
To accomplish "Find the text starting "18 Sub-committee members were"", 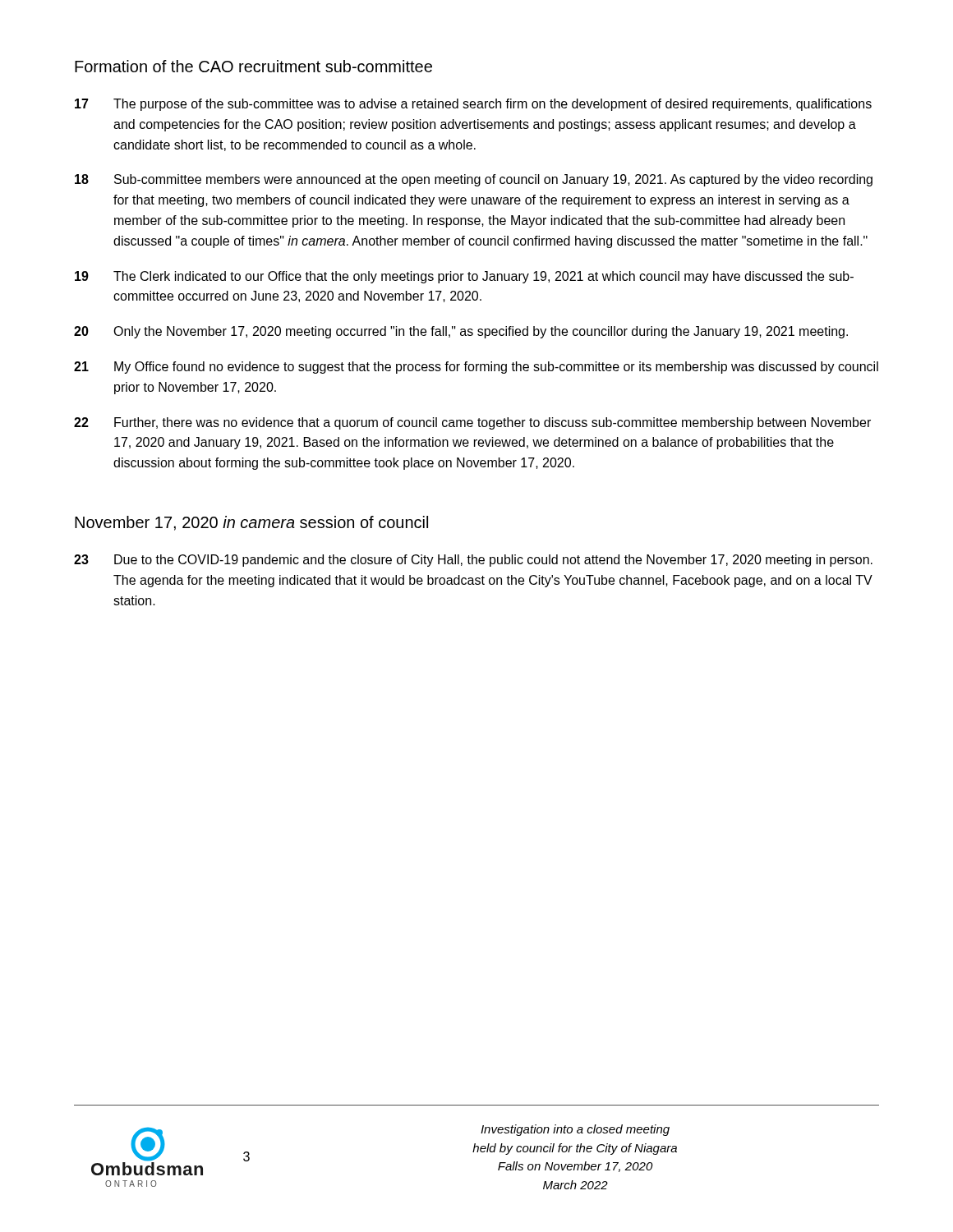I will pos(476,211).
